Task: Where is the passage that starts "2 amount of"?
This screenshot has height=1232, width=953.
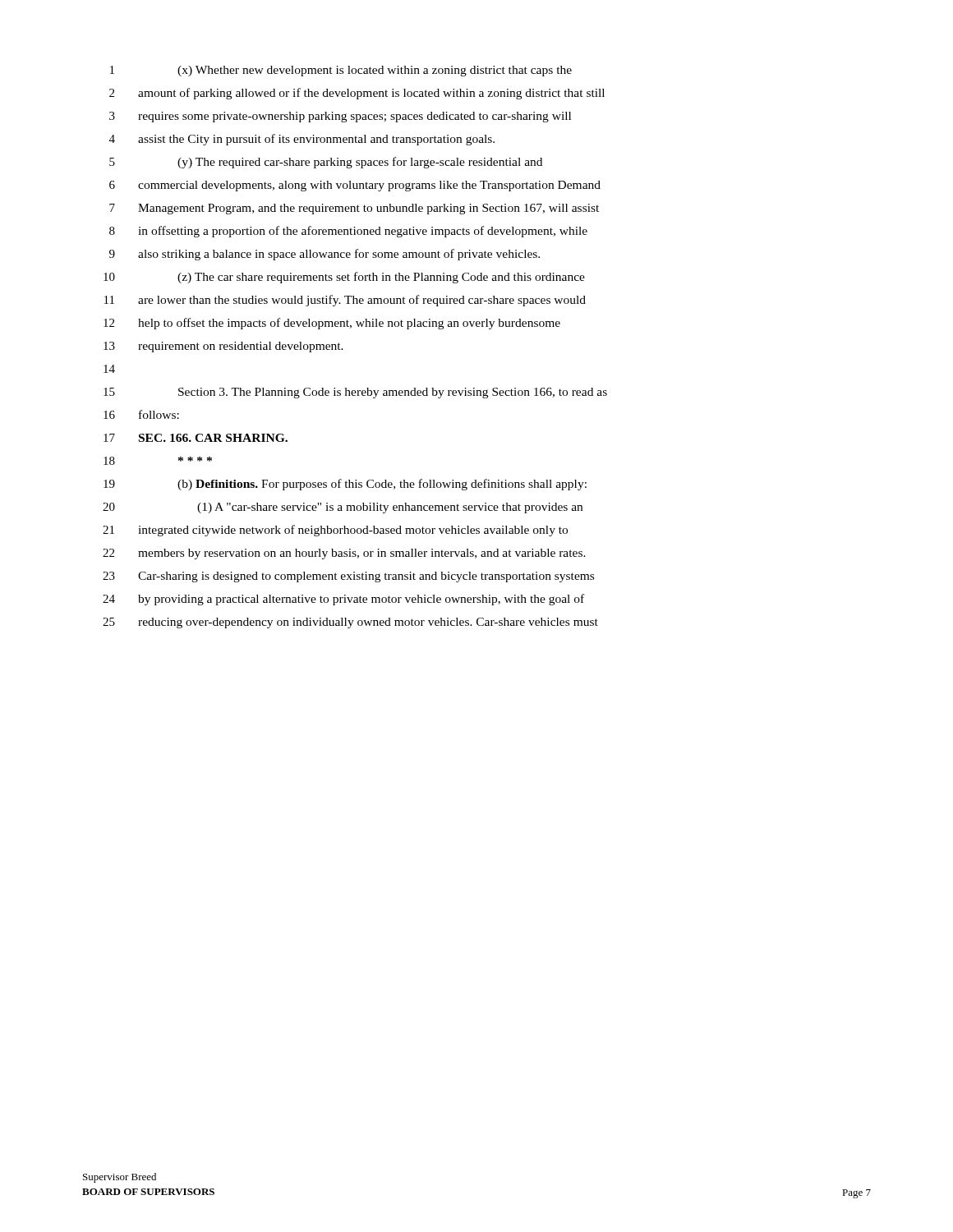Action: (x=476, y=93)
